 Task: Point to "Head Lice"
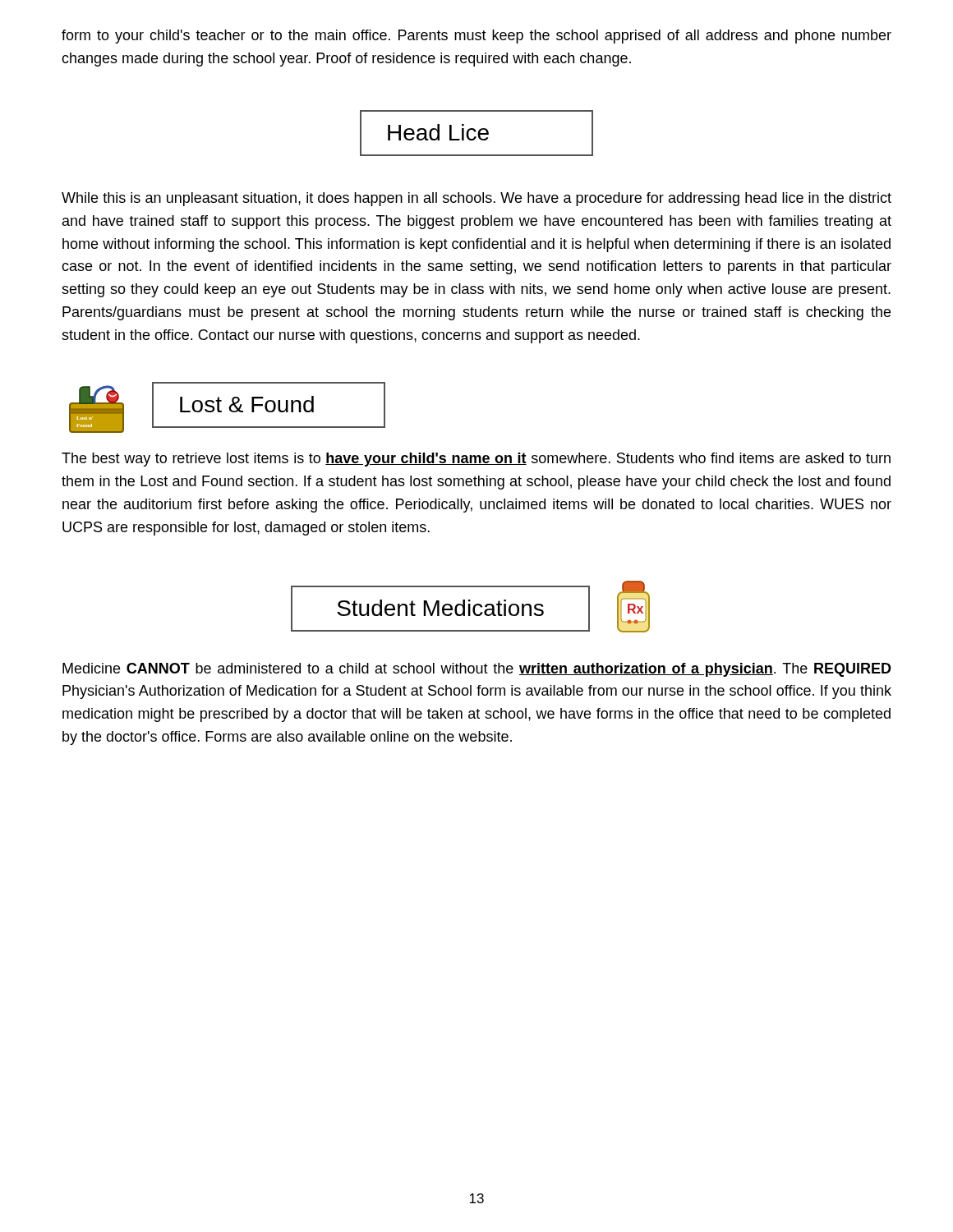(x=438, y=133)
